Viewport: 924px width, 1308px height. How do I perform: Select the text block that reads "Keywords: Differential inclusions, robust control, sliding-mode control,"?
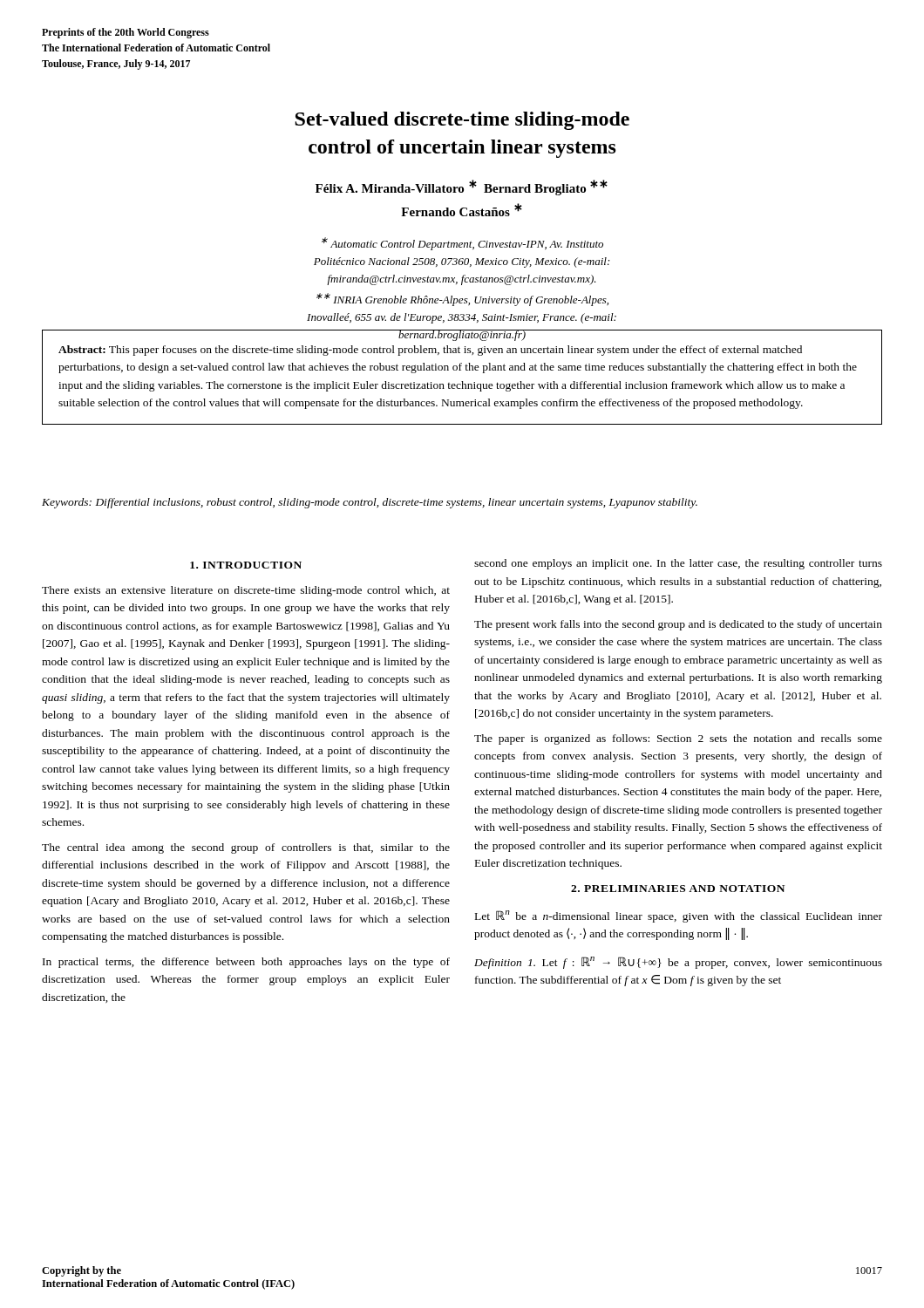point(370,502)
